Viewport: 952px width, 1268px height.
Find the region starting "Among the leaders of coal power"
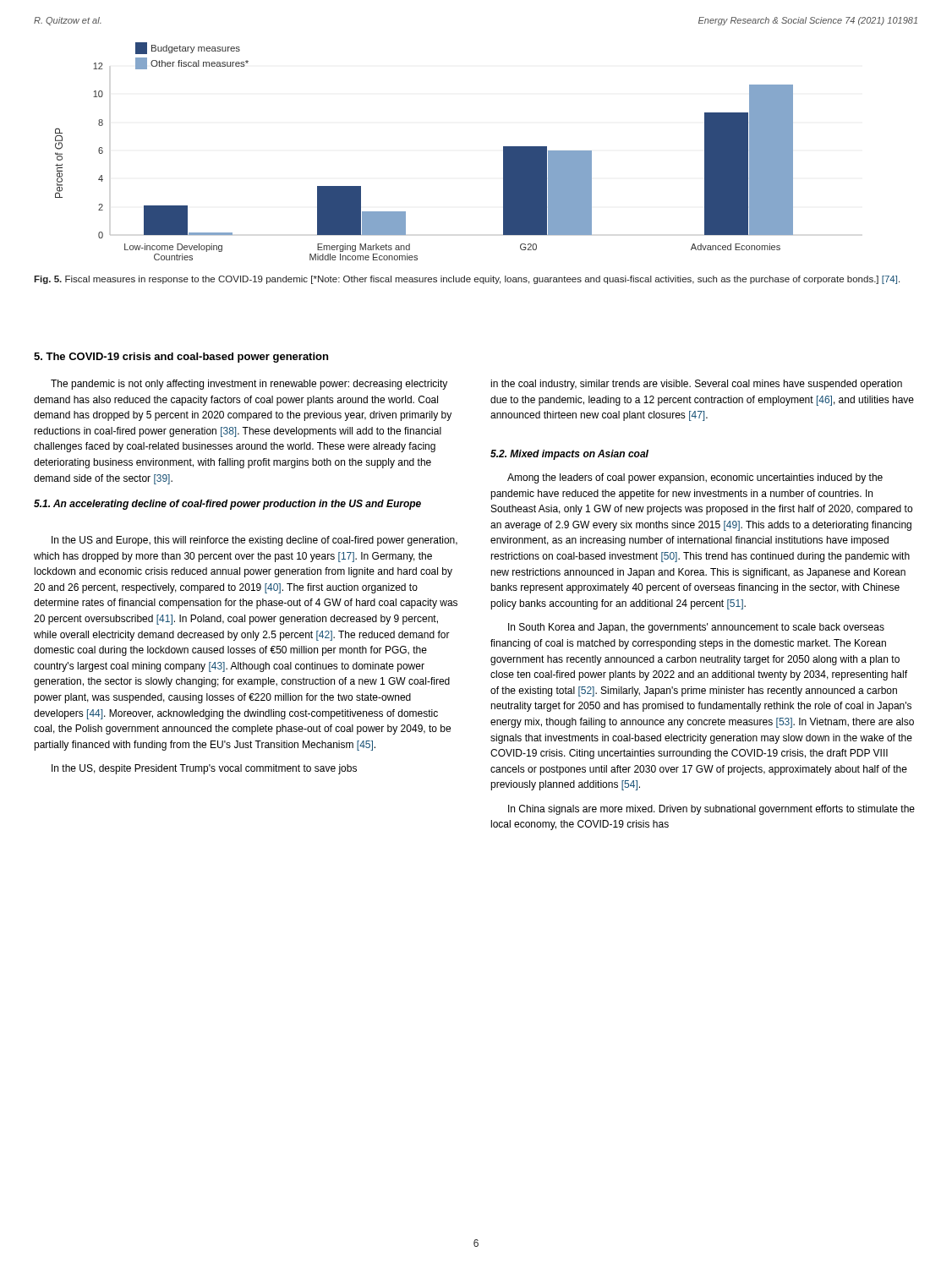coord(704,651)
